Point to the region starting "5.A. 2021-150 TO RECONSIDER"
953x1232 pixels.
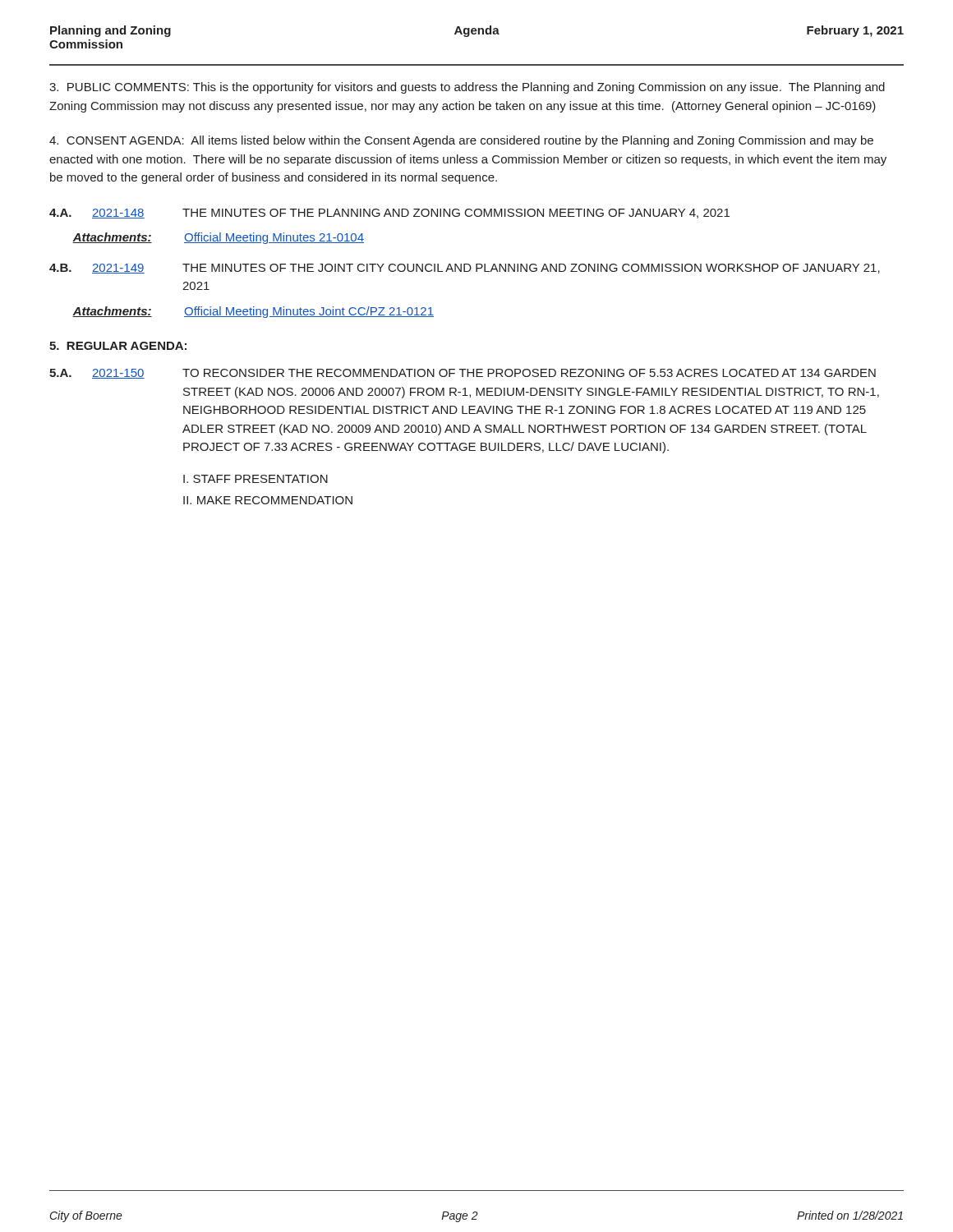tap(476, 410)
